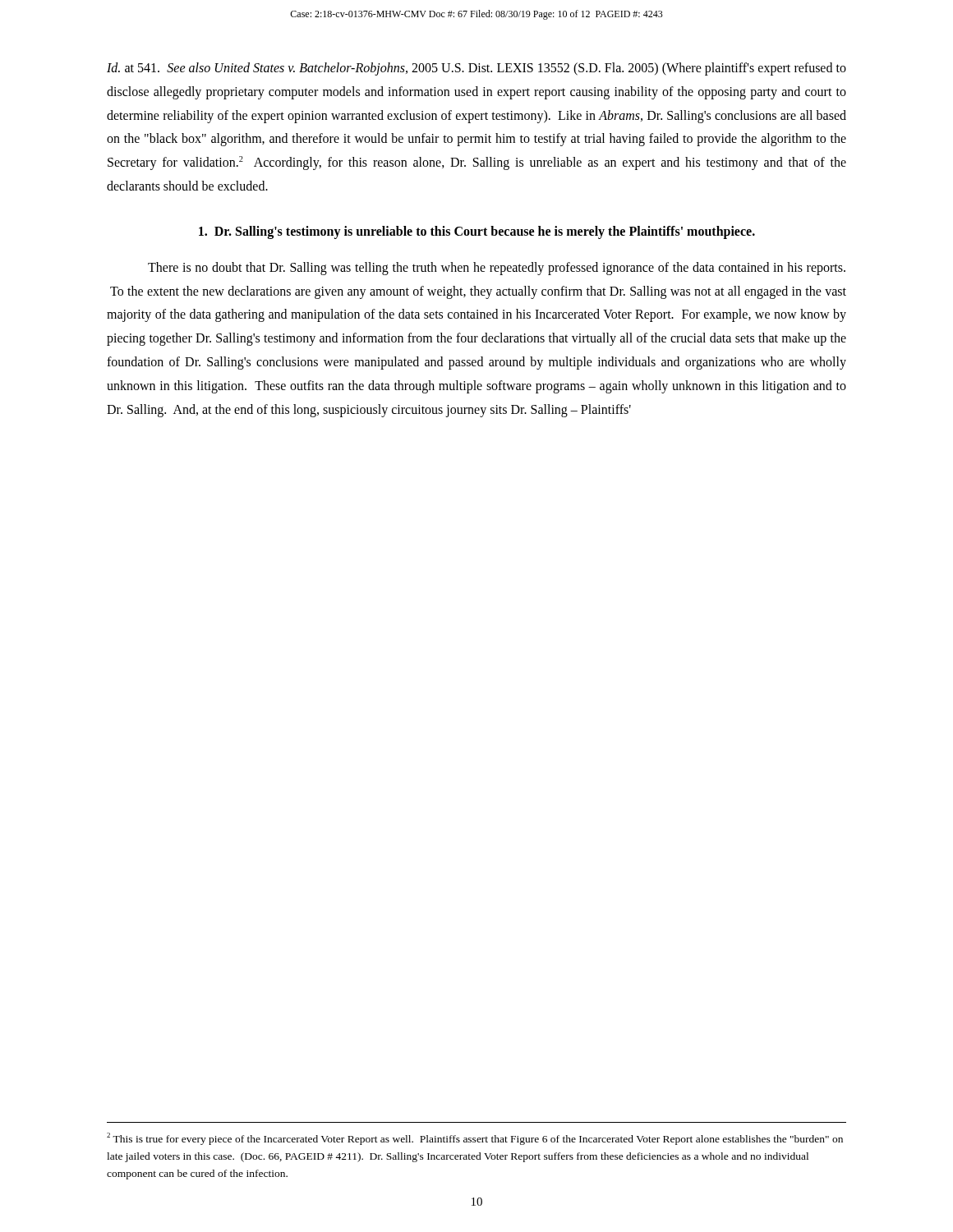
Task: Find the region starting "There is no doubt"
Action: pos(476,338)
